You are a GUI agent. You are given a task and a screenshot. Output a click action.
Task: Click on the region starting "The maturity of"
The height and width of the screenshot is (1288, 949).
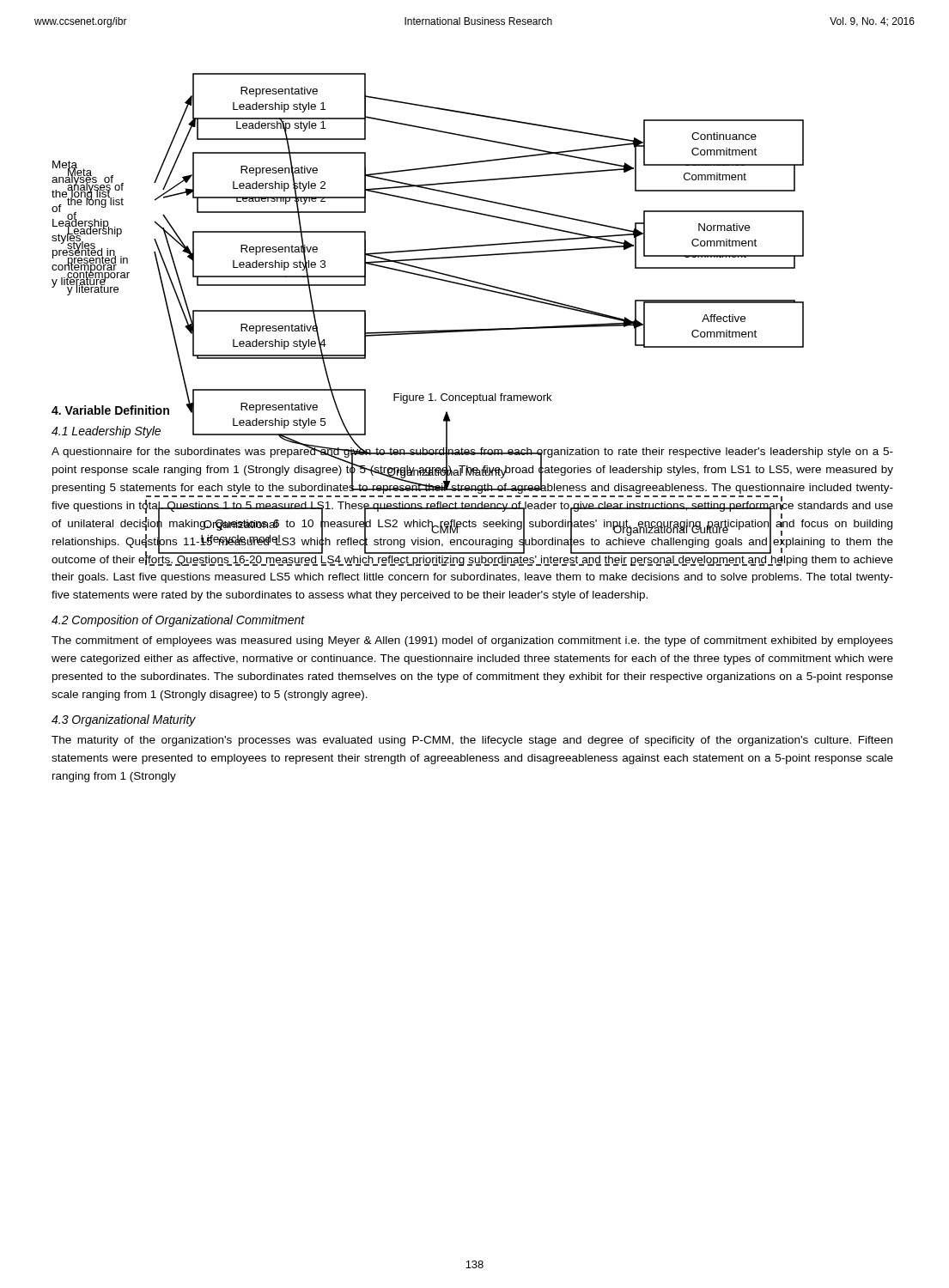click(x=472, y=758)
